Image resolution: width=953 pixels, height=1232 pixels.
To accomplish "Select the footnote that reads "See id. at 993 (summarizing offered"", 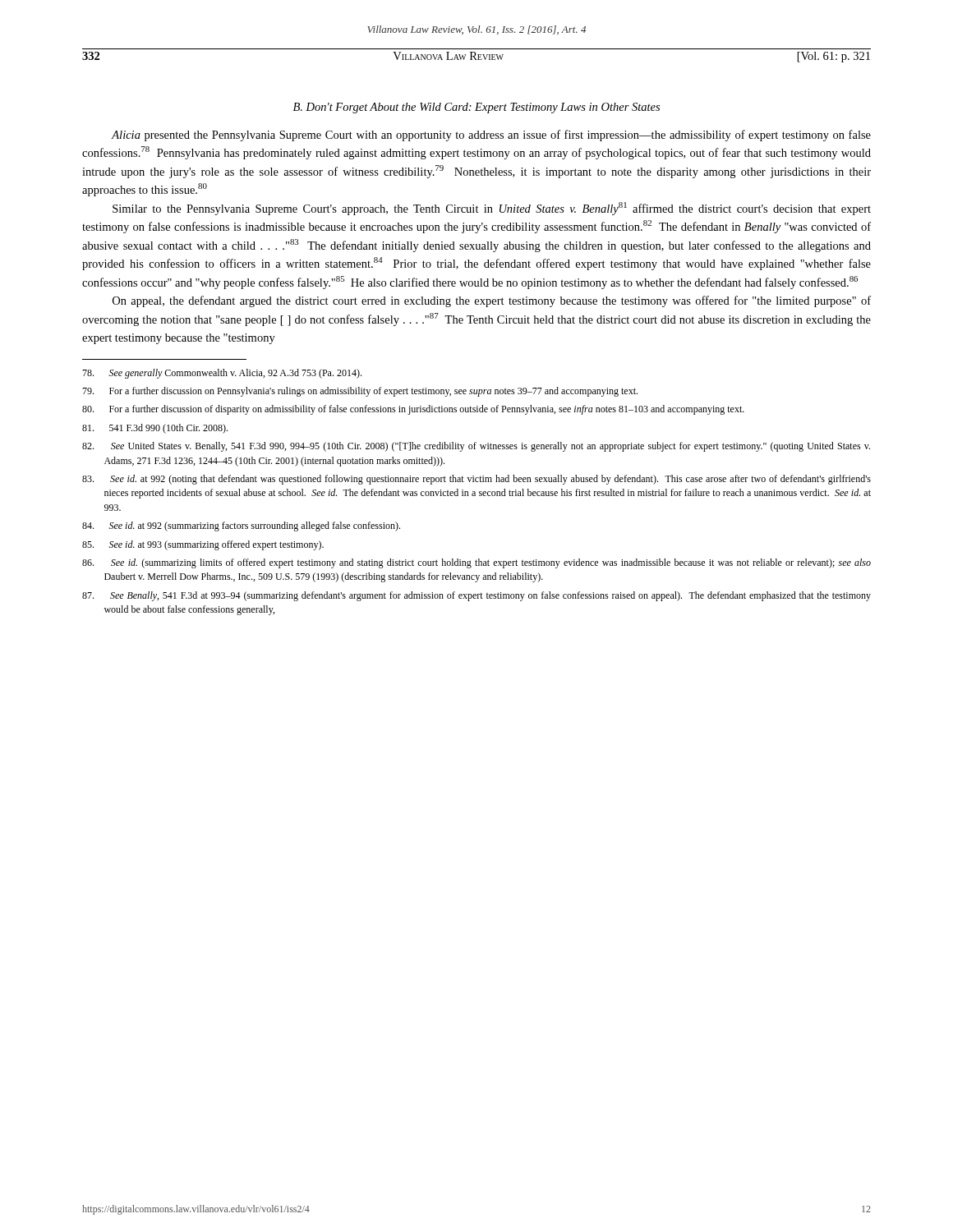I will 203,545.
